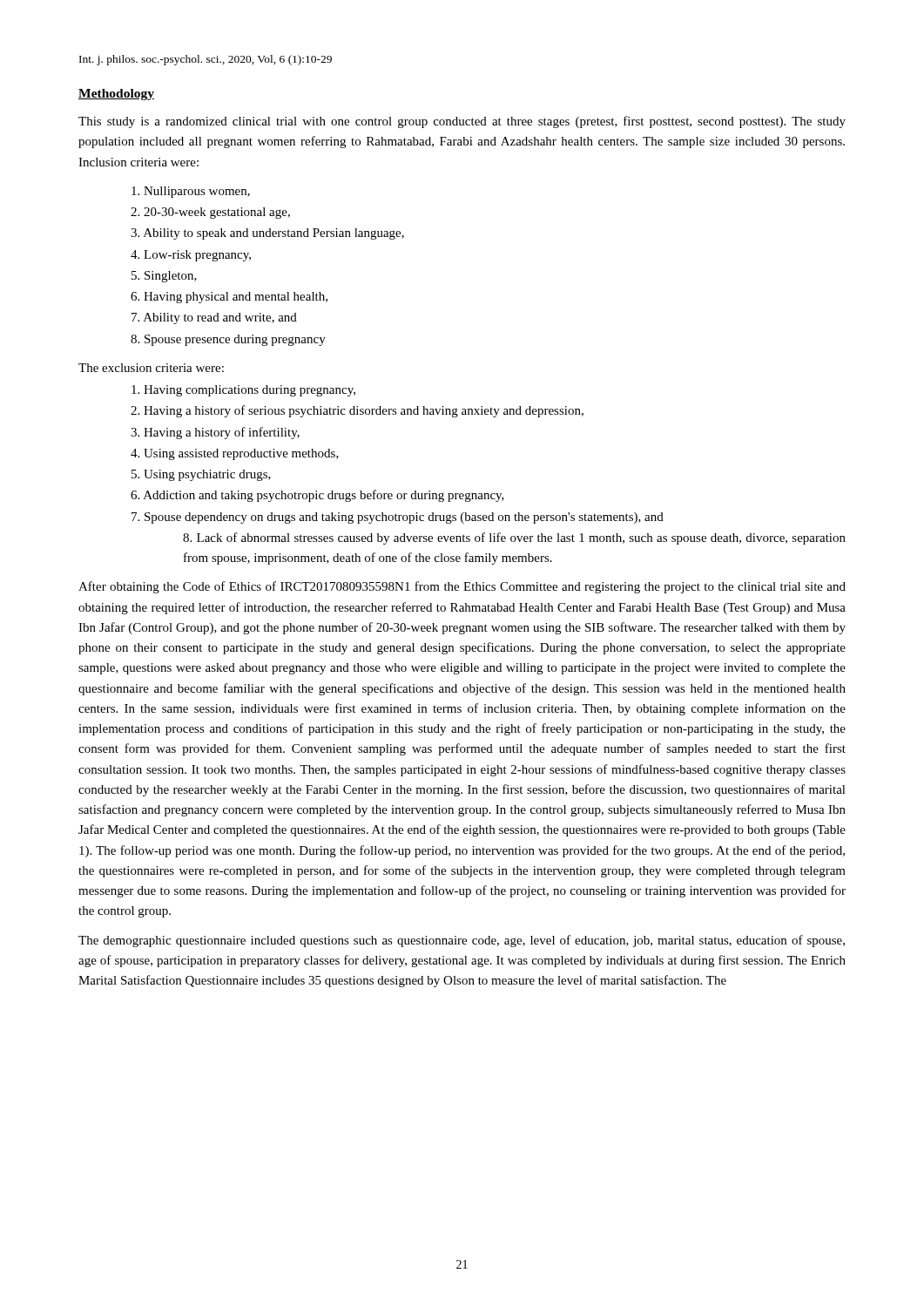Image resolution: width=924 pixels, height=1307 pixels.
Task: Select the passage starting "Nulliparous women,"
Action: (x=191, y=191)
